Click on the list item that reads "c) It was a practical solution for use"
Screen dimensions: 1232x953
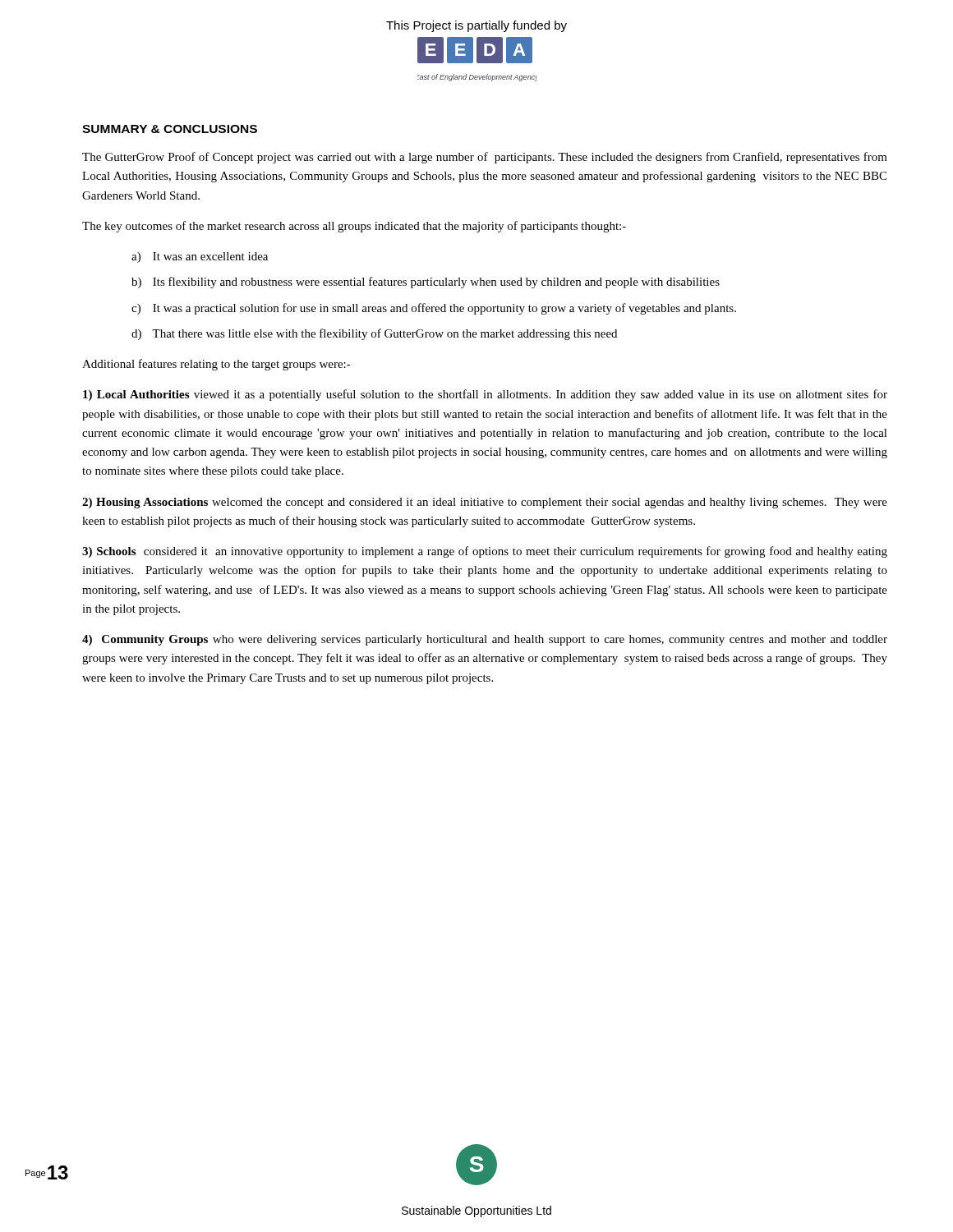[434, 308]
